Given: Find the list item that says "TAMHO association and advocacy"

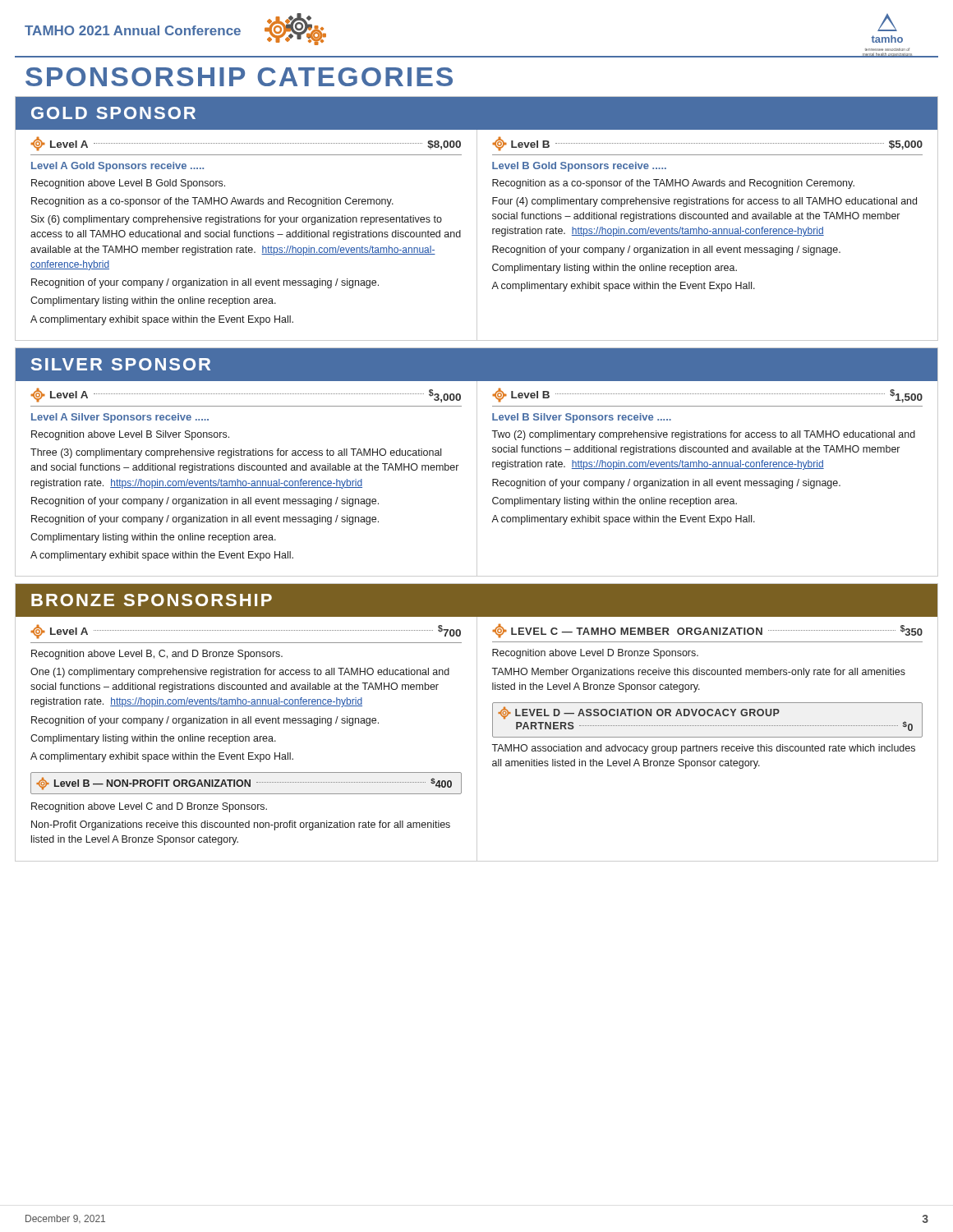Looking at the screenshot, I should click(x=704, y=756).
